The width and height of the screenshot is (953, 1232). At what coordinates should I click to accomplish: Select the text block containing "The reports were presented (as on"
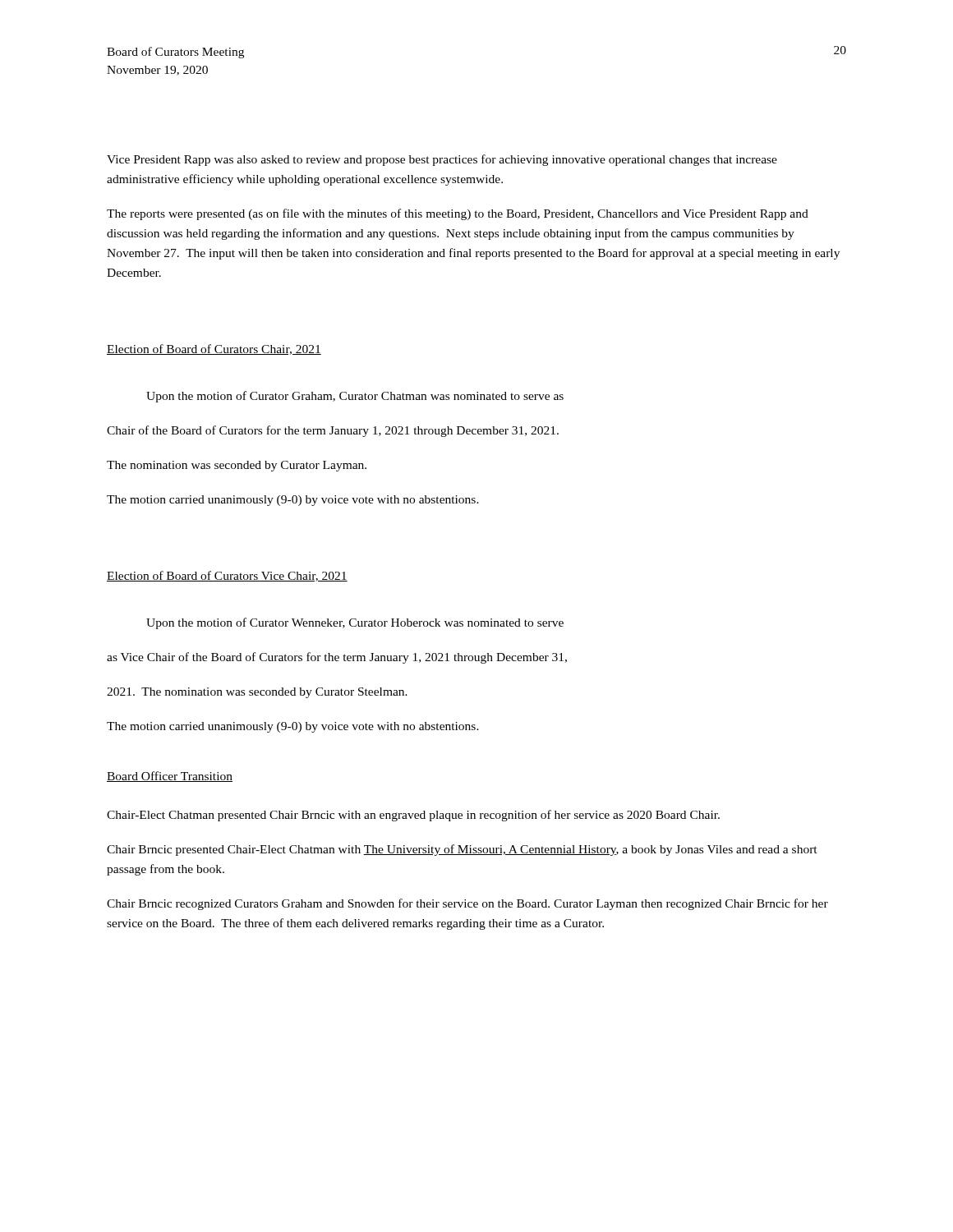point(473,243)
